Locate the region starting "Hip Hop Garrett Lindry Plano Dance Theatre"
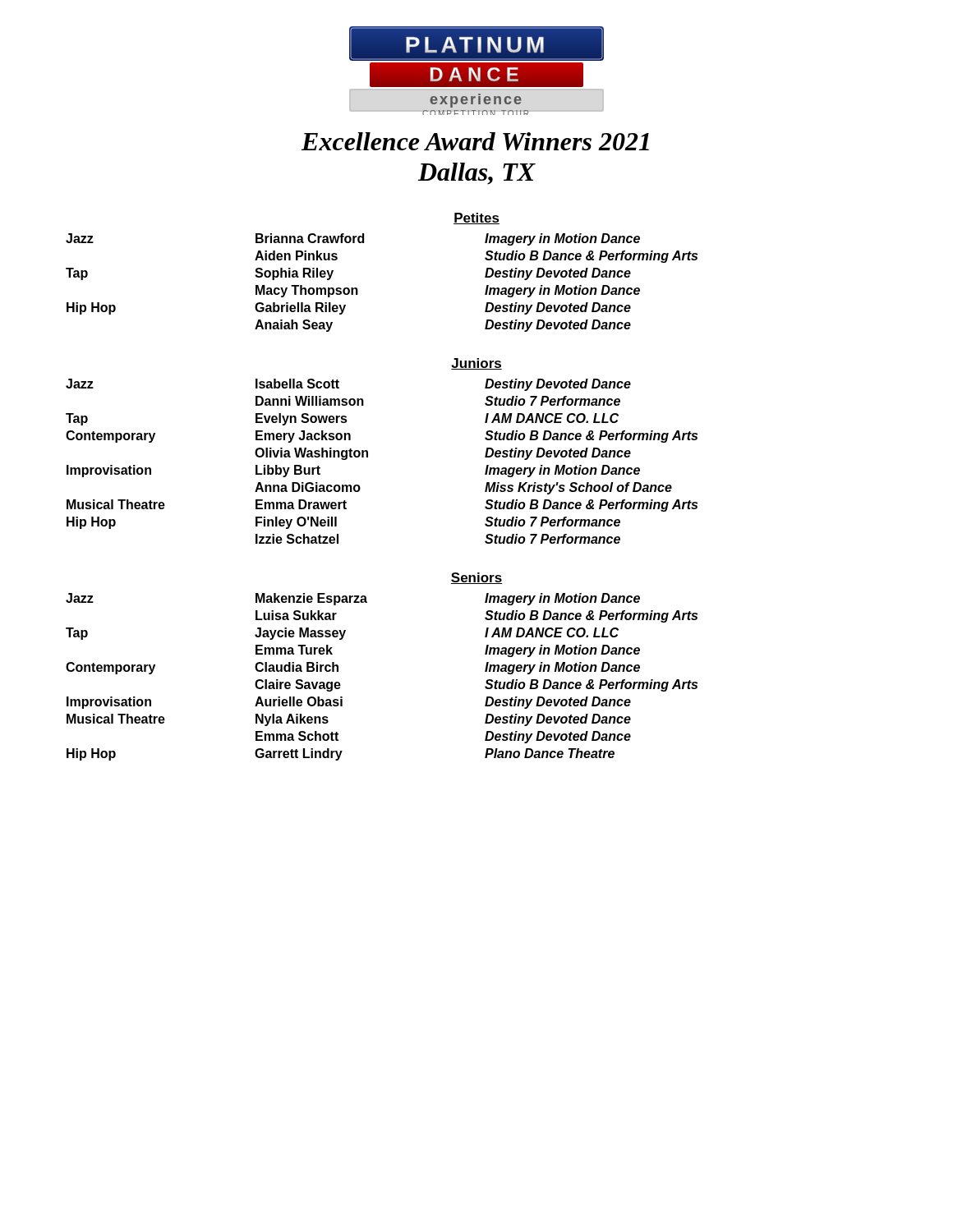Viewport: 953px width, 1232px height. point(476,754)
